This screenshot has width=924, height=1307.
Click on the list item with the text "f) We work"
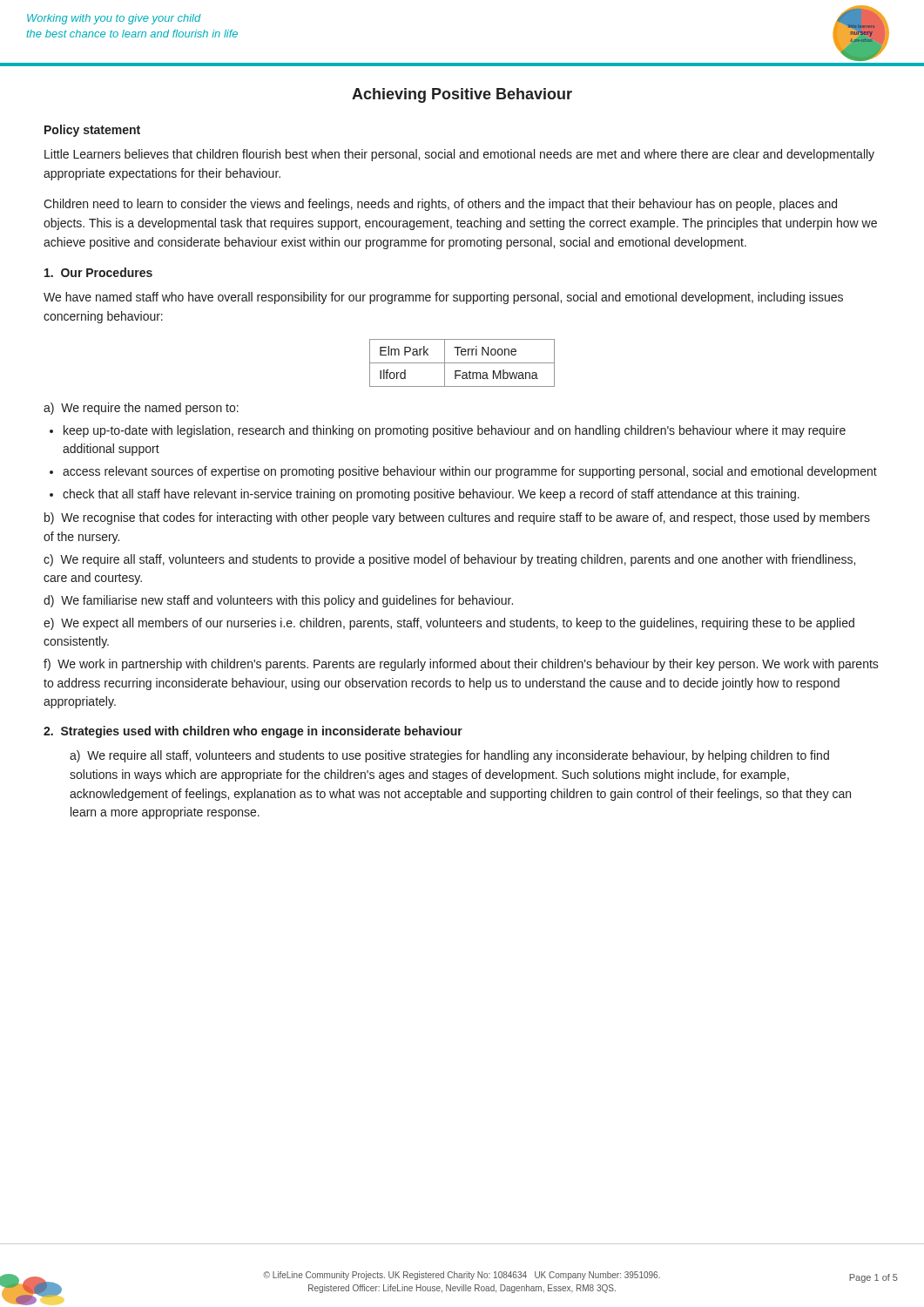point(461,683)
